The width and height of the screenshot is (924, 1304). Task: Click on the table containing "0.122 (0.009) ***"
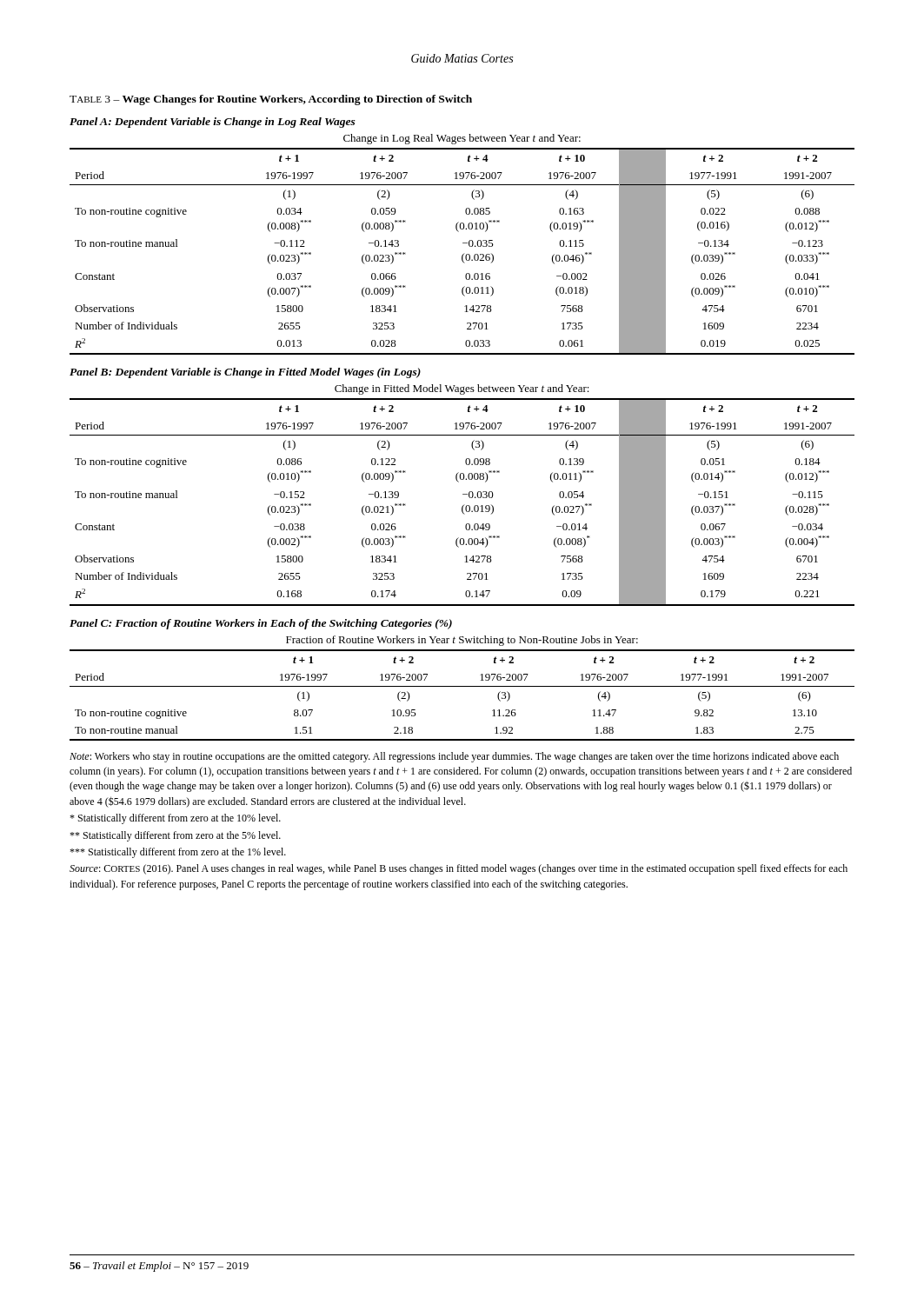[x=462, y=502]
